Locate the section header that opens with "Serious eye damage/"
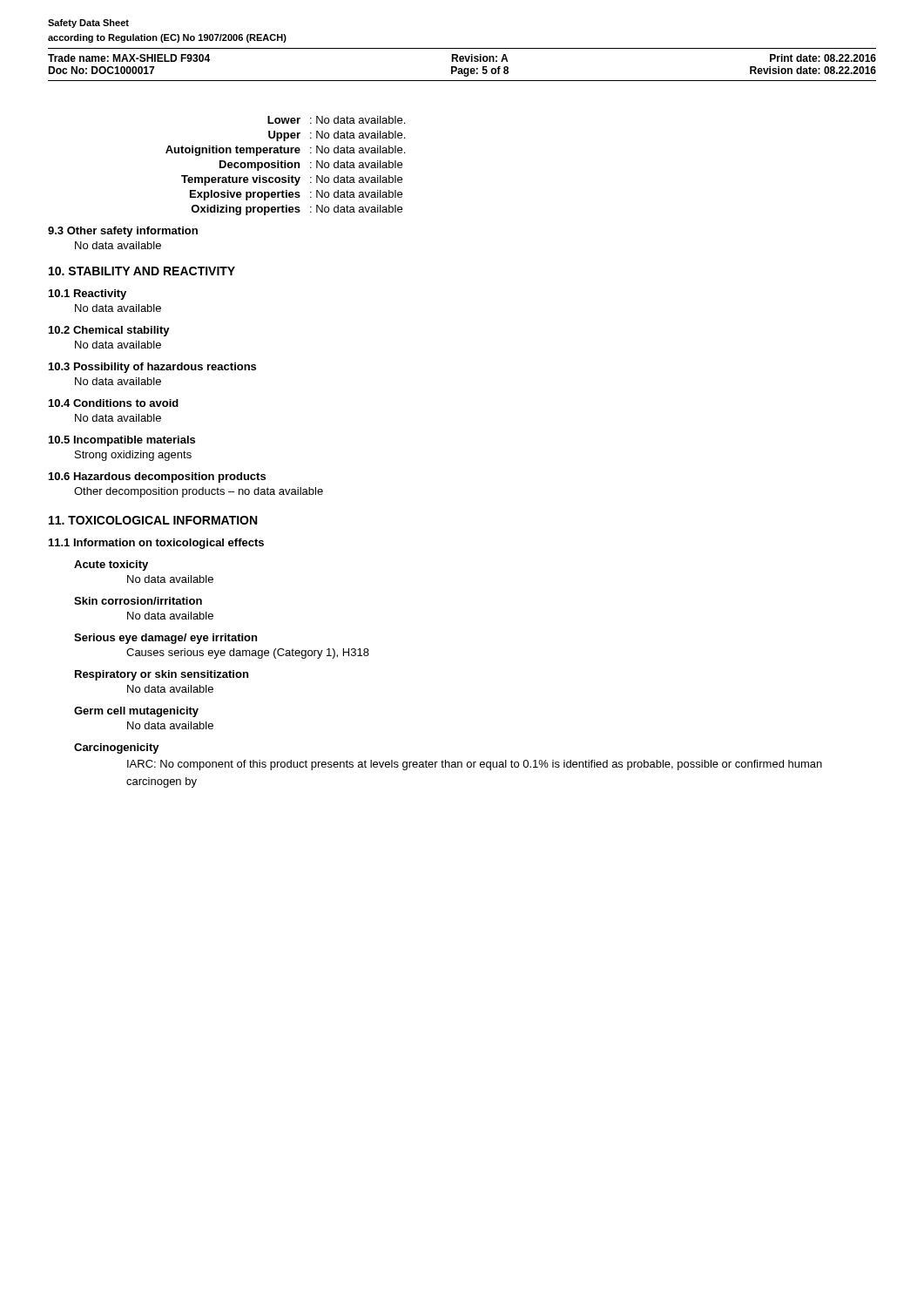 [166, 637]
